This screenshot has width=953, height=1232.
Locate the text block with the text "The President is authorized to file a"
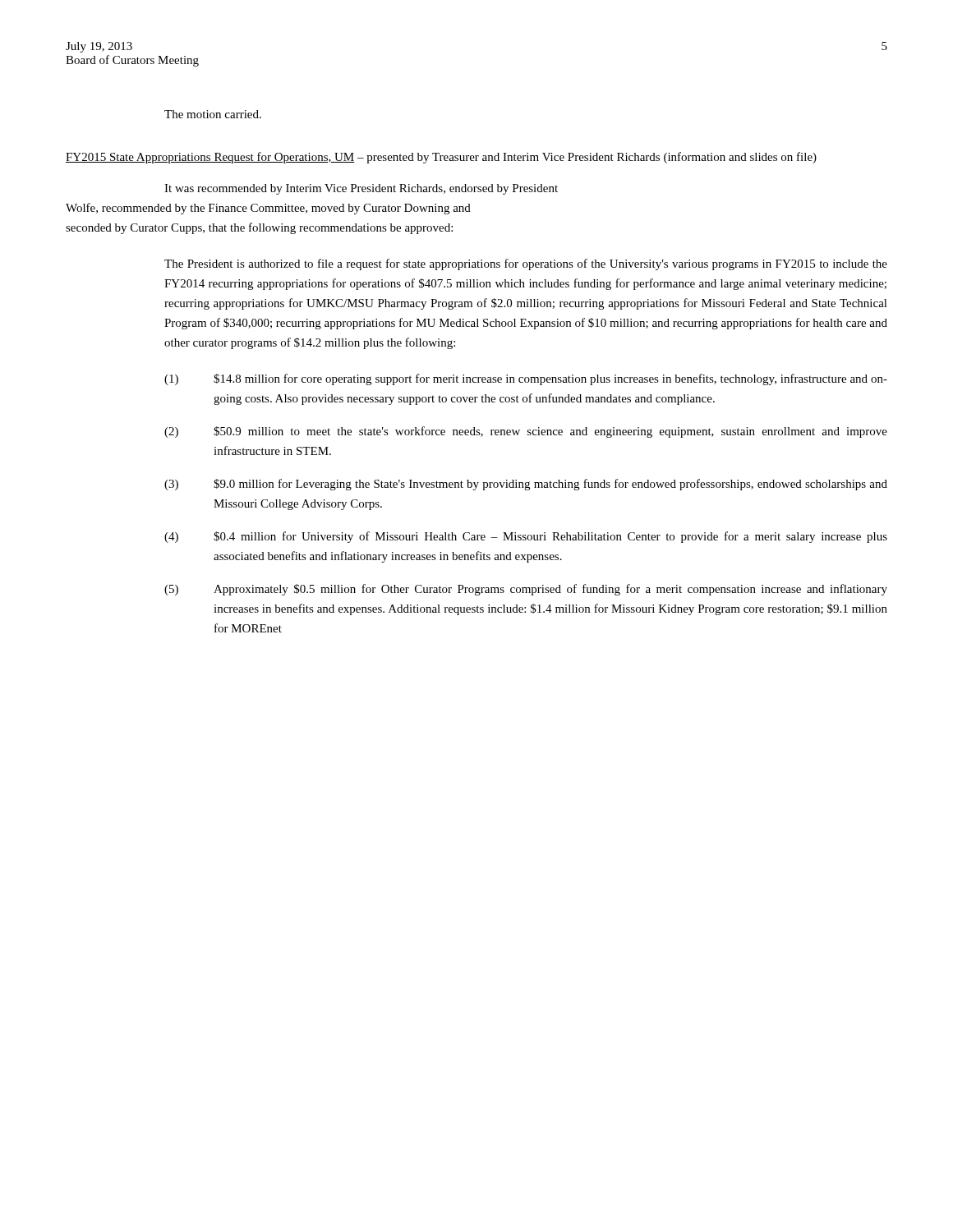tap(526, 303)
